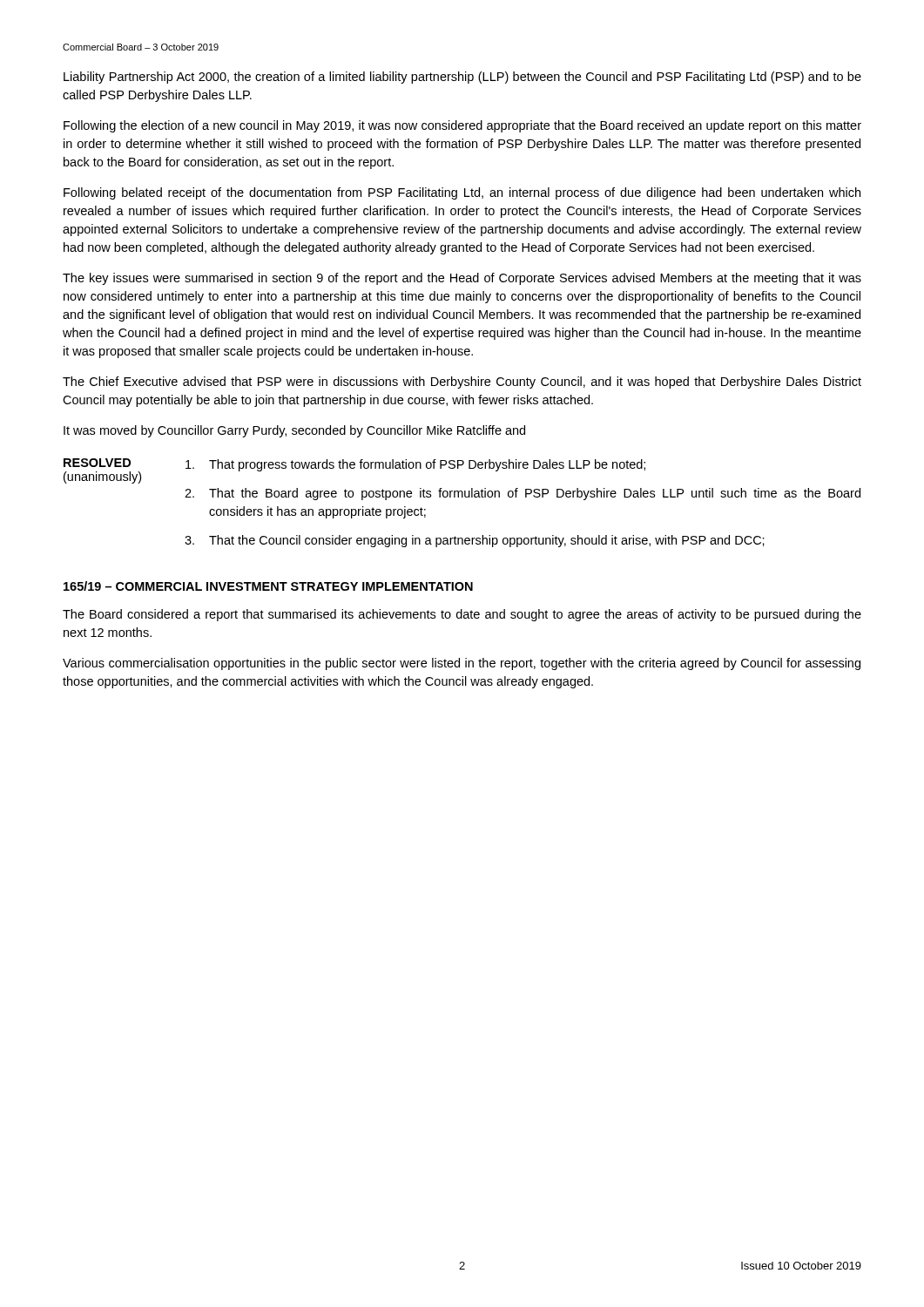Viewport: 924px width, 1307px height.
Task: Find the text block containing "Liability Partnership Act 2000,"
Action: pyautogui.click(x=462, y=86)
